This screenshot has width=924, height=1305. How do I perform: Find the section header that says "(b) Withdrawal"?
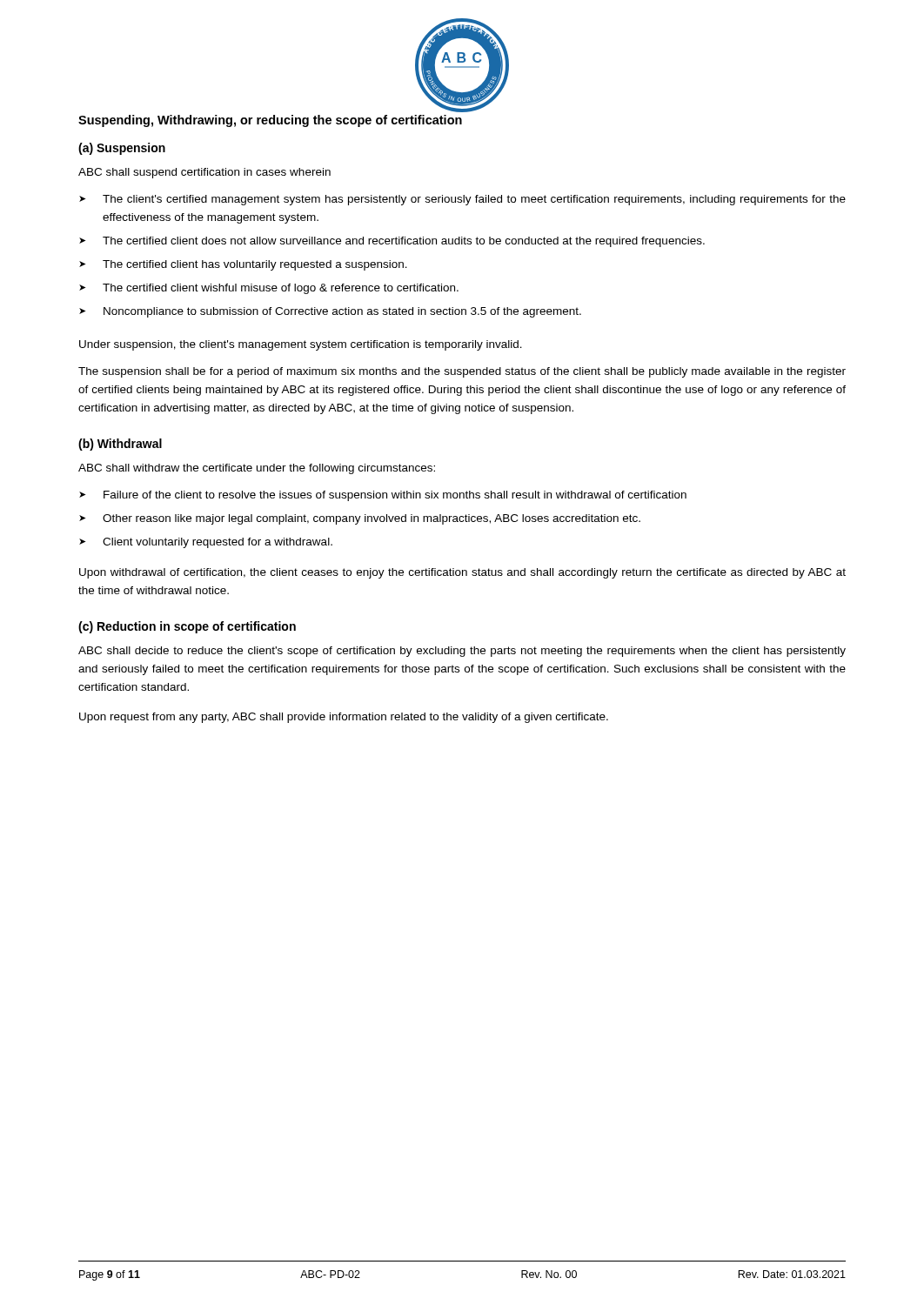[120, 444]
